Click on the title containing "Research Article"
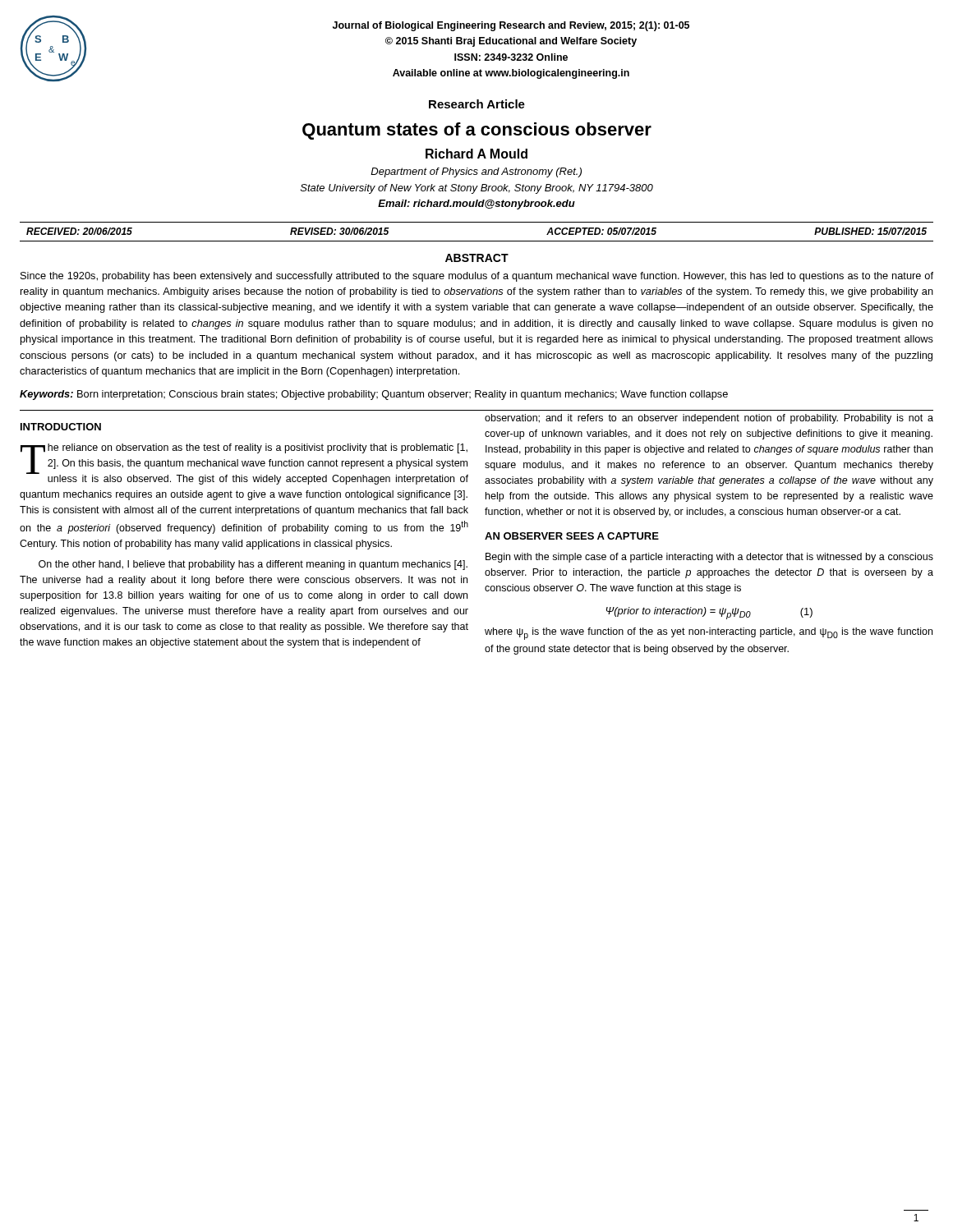 coord(476,104)
